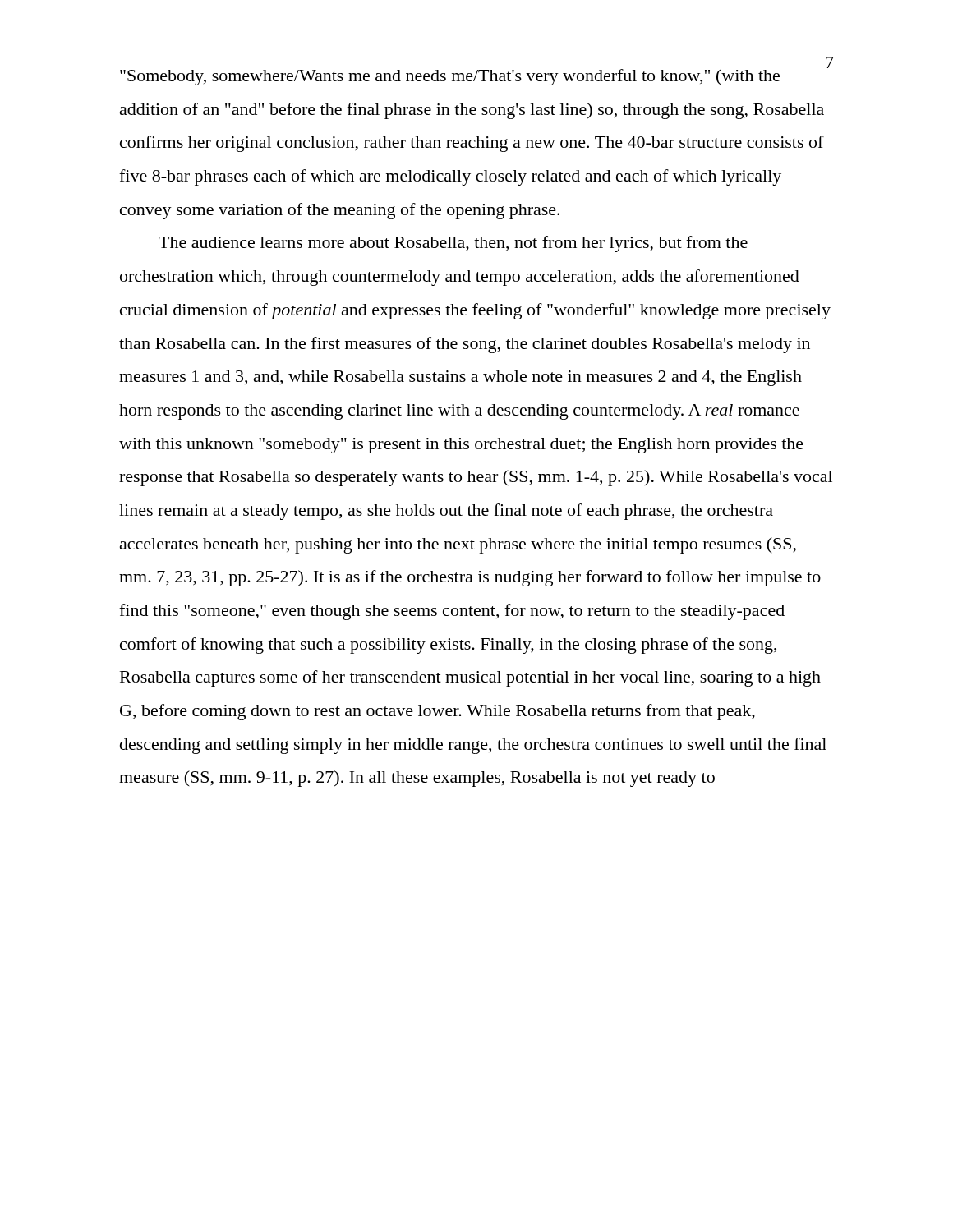Locate the text block that reads ""Somebody, somewhere/Wants me and needs me/That's very wonderful"
Viewport: 953px width, 1232px height.
[476, 143]
